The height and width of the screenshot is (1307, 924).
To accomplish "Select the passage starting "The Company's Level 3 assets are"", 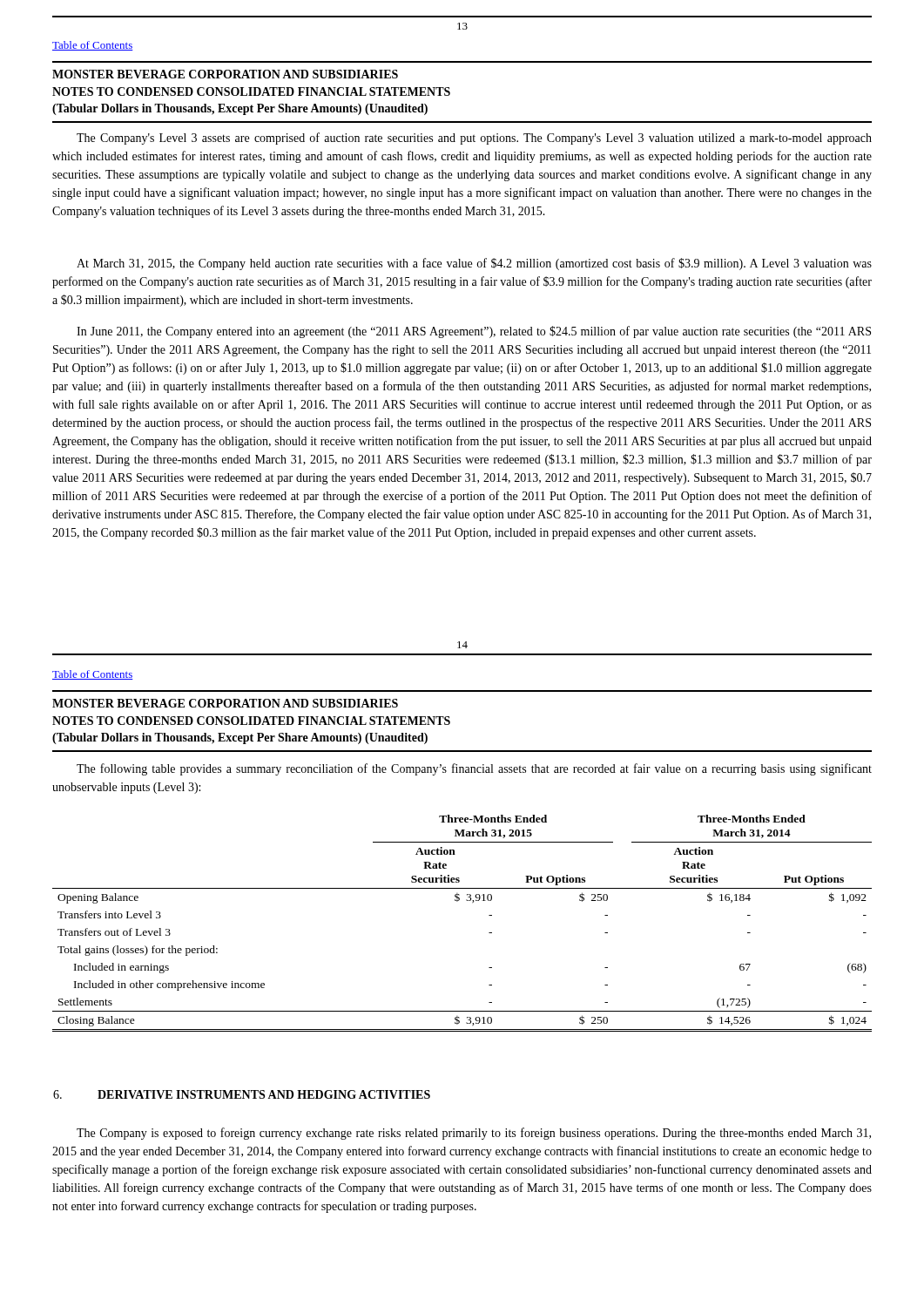I will tap(462, 175).
